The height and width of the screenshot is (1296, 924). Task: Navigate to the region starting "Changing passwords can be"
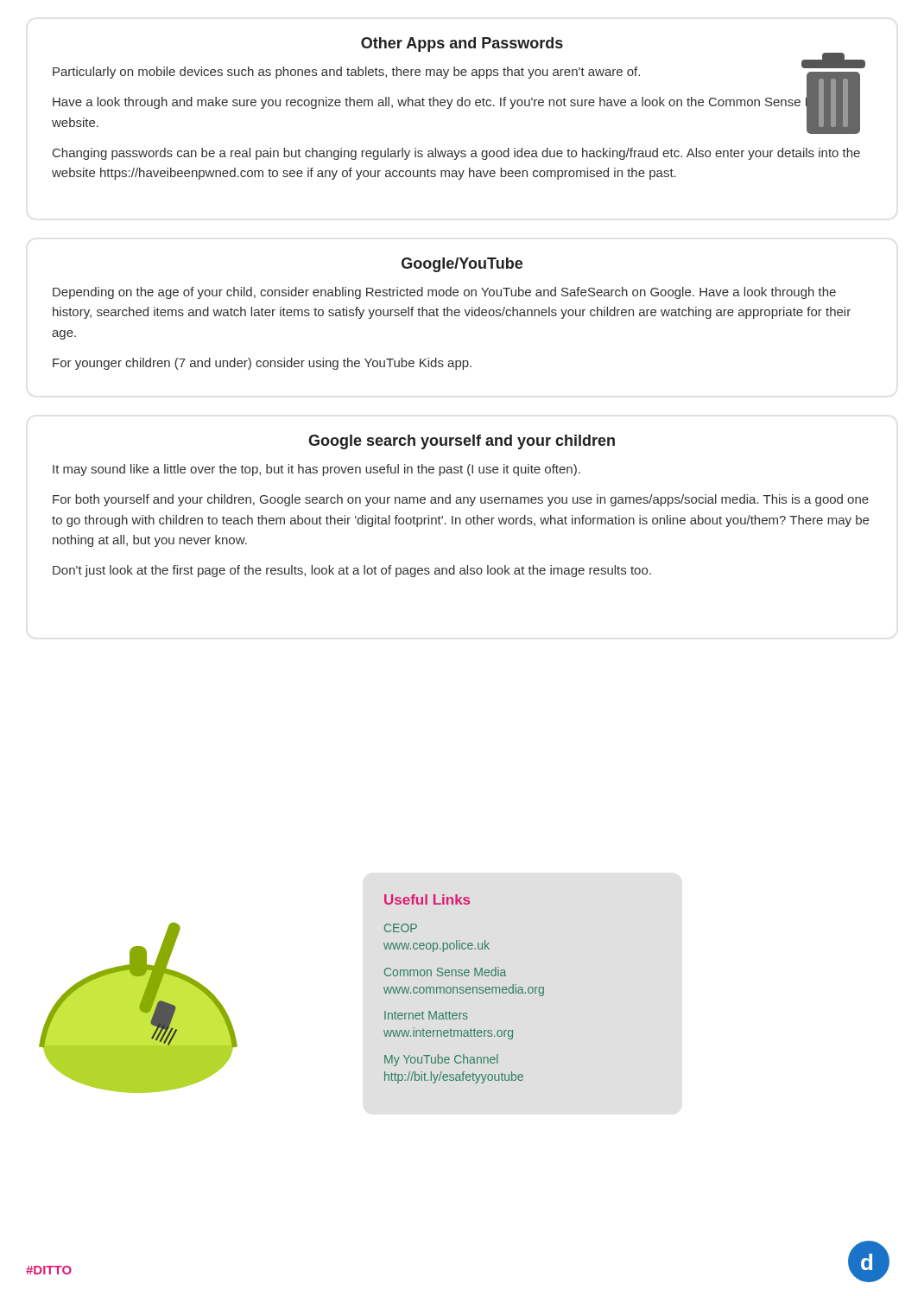pos(462,162)
